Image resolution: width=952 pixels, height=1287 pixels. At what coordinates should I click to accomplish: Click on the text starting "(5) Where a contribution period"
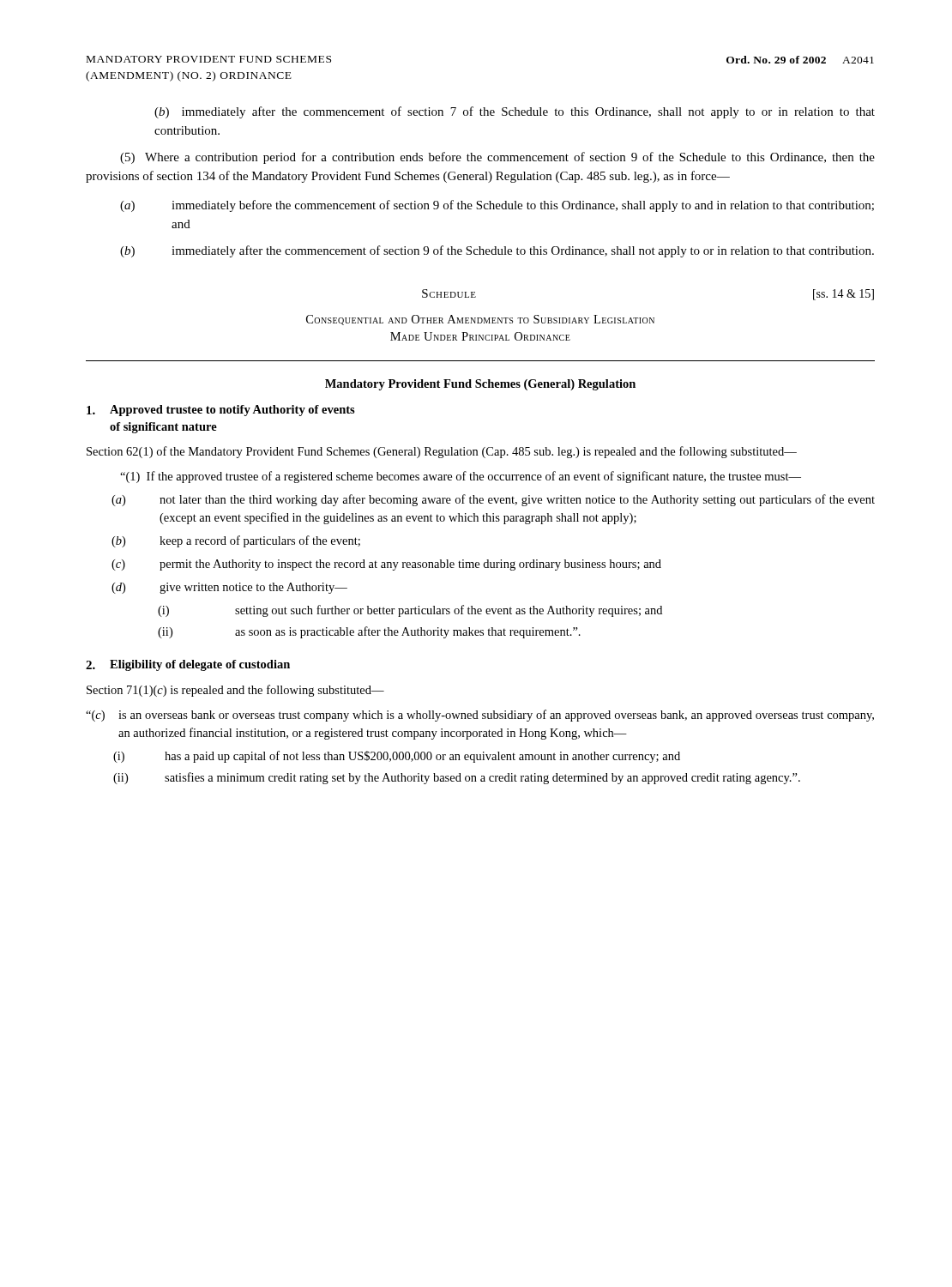click(480, 167)
